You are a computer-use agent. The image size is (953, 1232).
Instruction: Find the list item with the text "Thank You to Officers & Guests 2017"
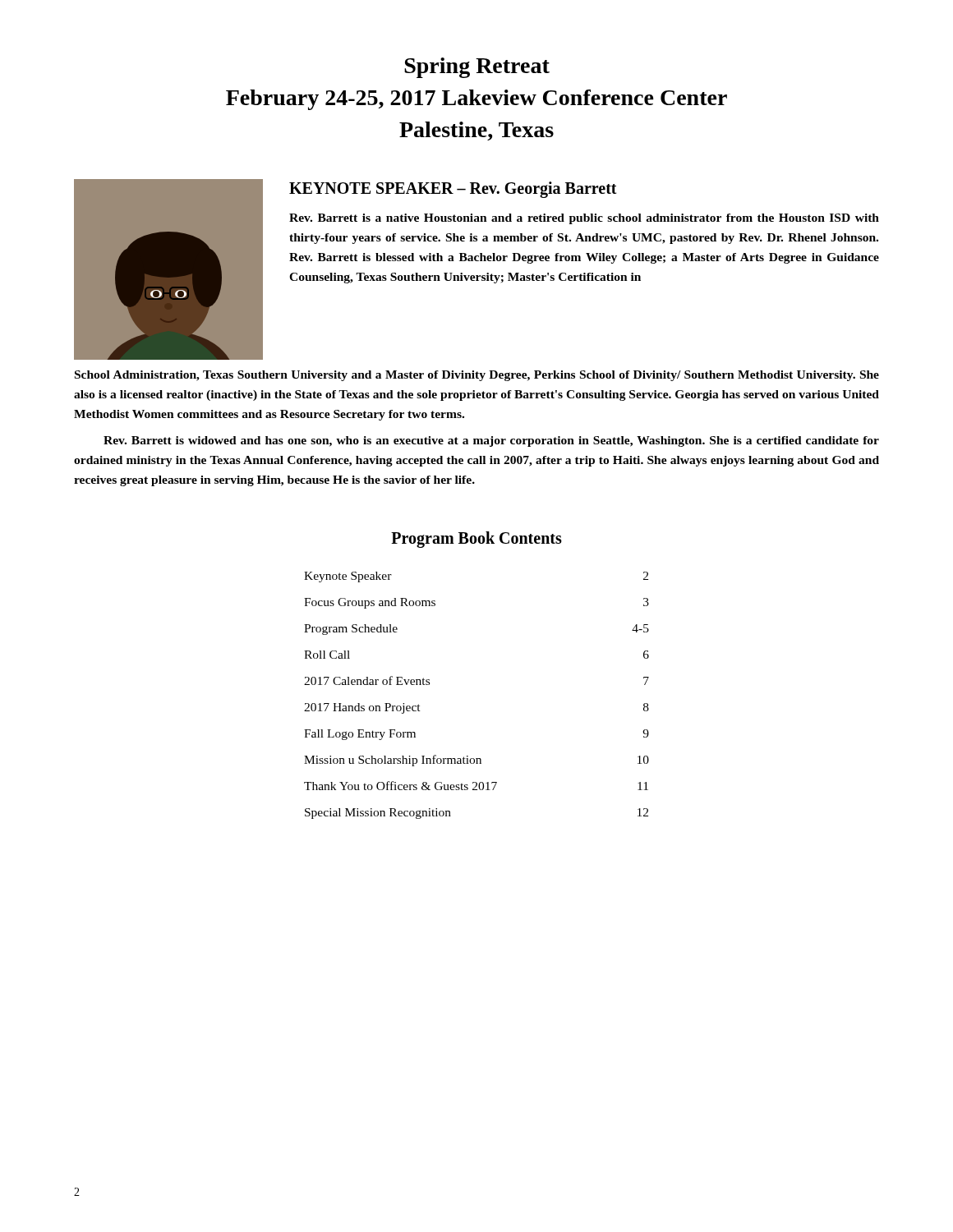[476, 786]
